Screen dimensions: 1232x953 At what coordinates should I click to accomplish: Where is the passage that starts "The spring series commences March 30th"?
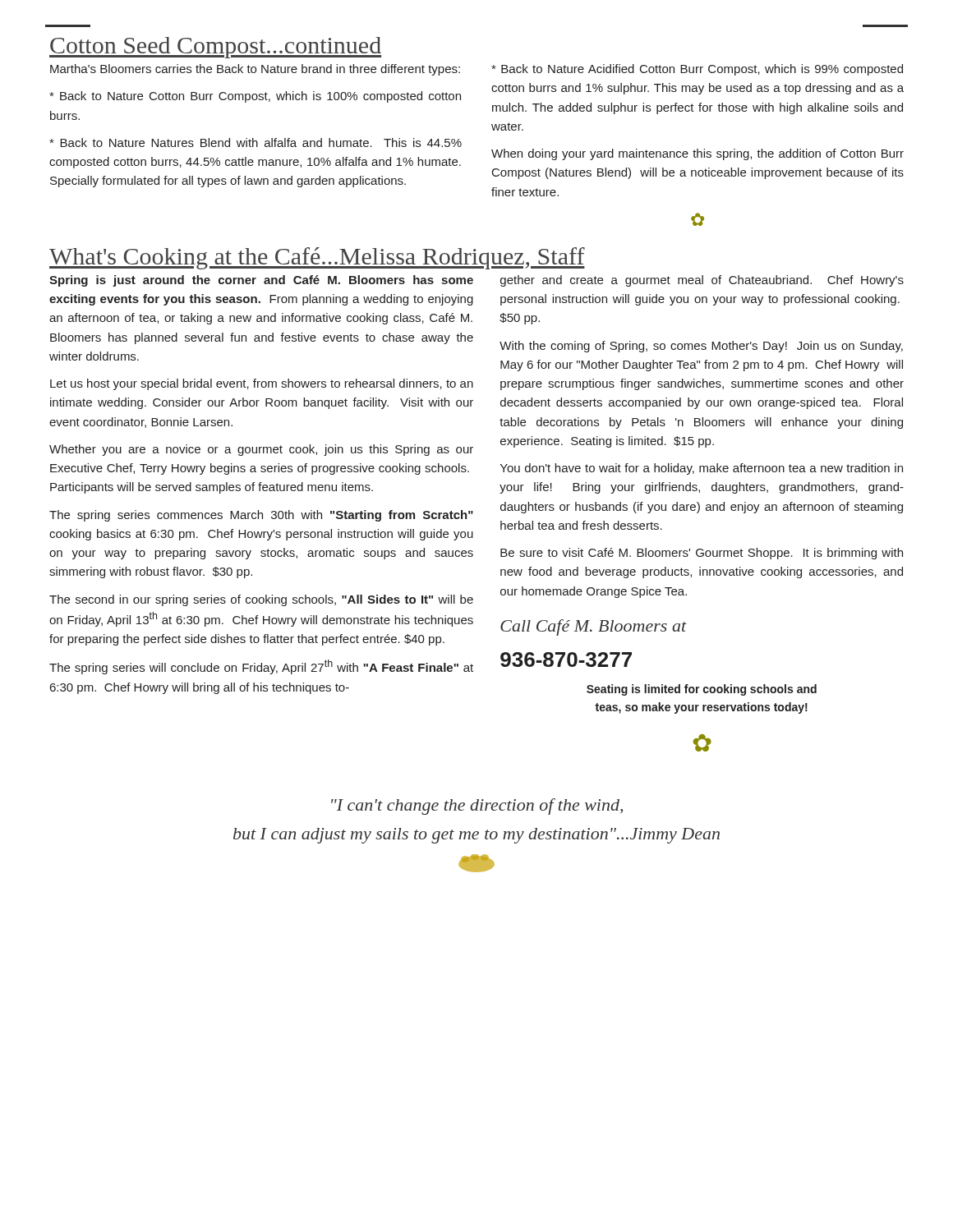click(x=261, y=543)
